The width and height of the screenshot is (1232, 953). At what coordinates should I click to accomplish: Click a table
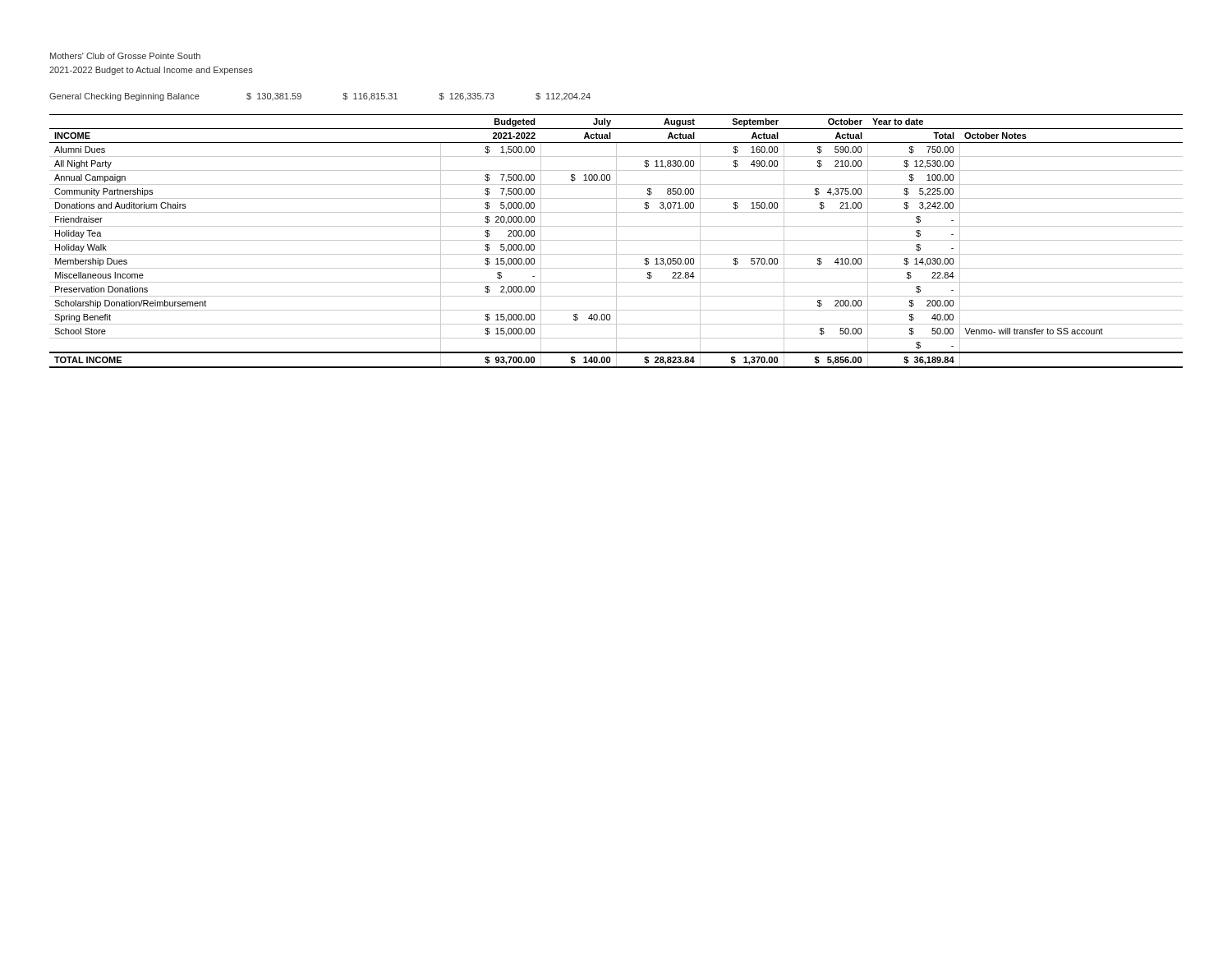click(616, 241)
